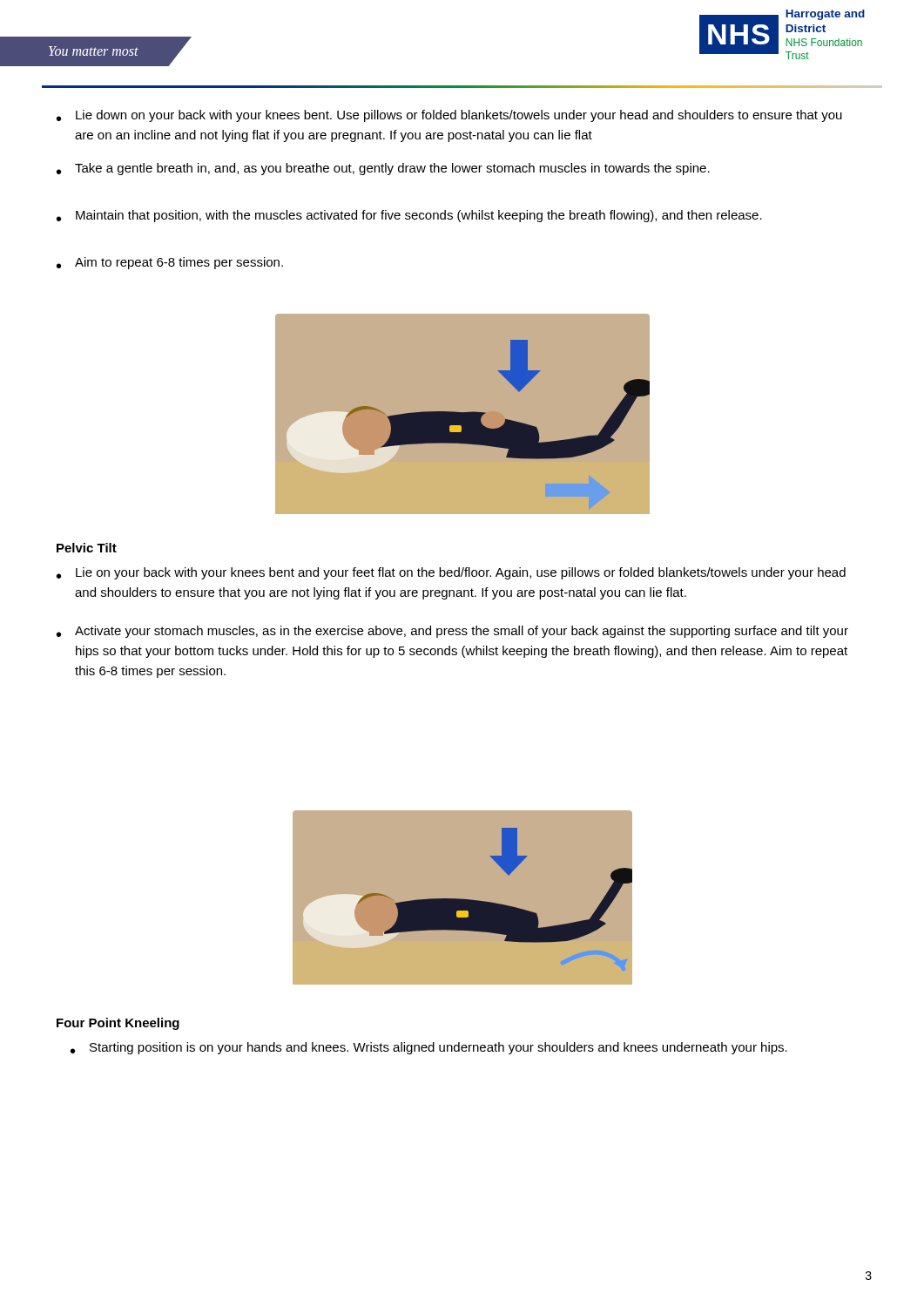Locate the block of text that opens with "• Take a"
The height and width of the screenshot is (1307, 924).
[383, 171]
